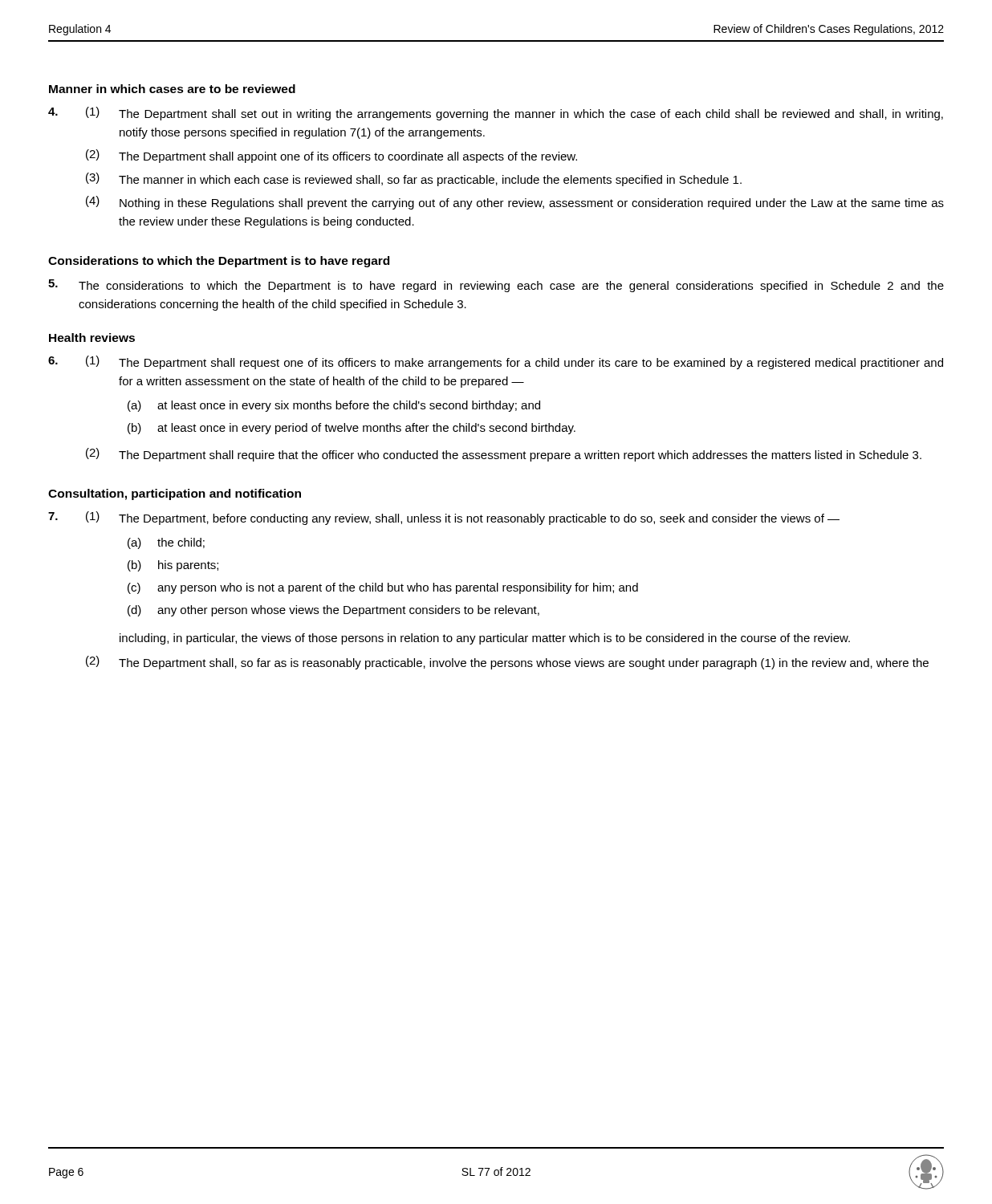992x1204 pixels.
Task: Locate the passage starting "(2) The Department shall, so far as is"
Action: tap(515, 663)
